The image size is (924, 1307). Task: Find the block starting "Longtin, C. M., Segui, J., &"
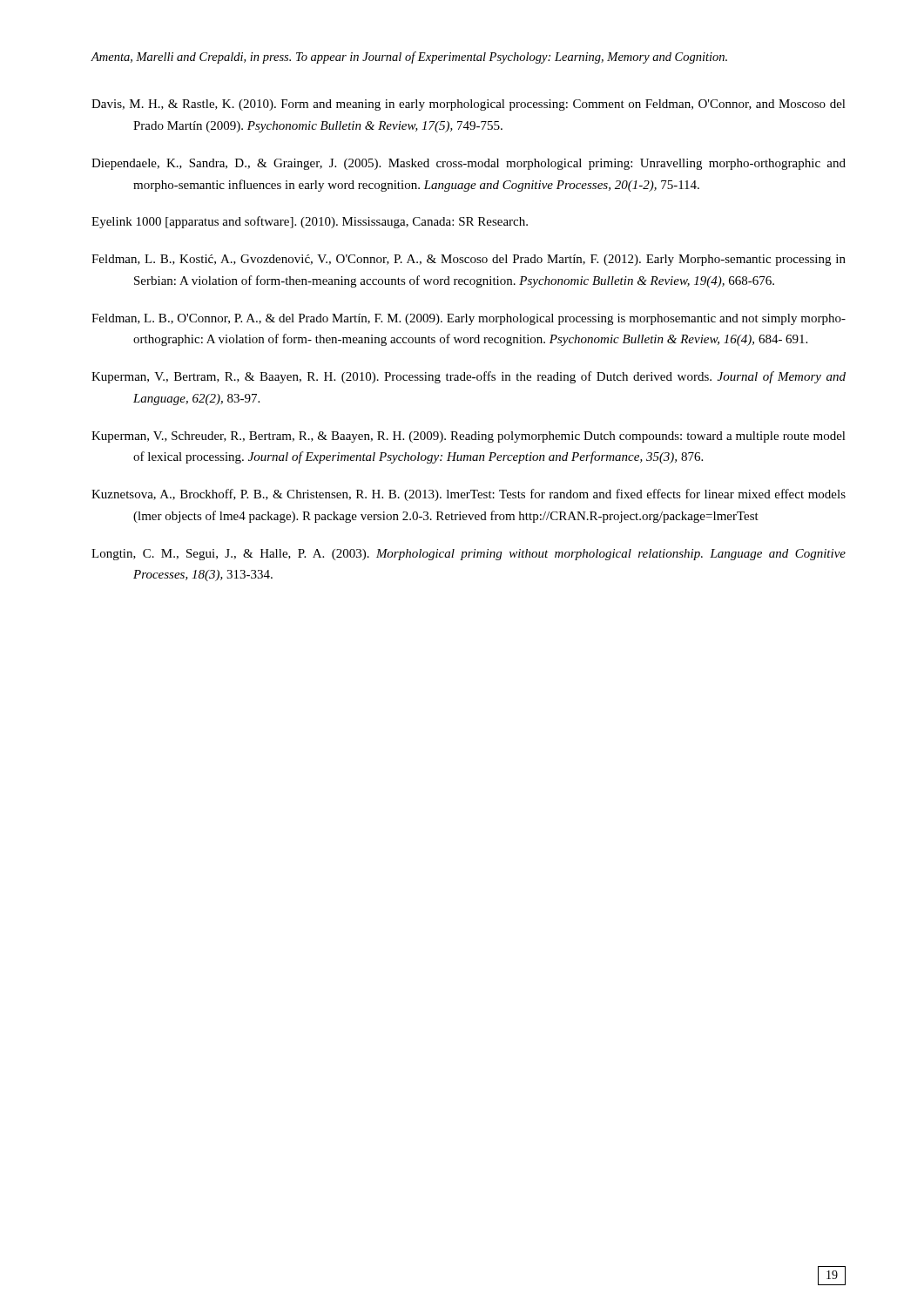[469, 564]
